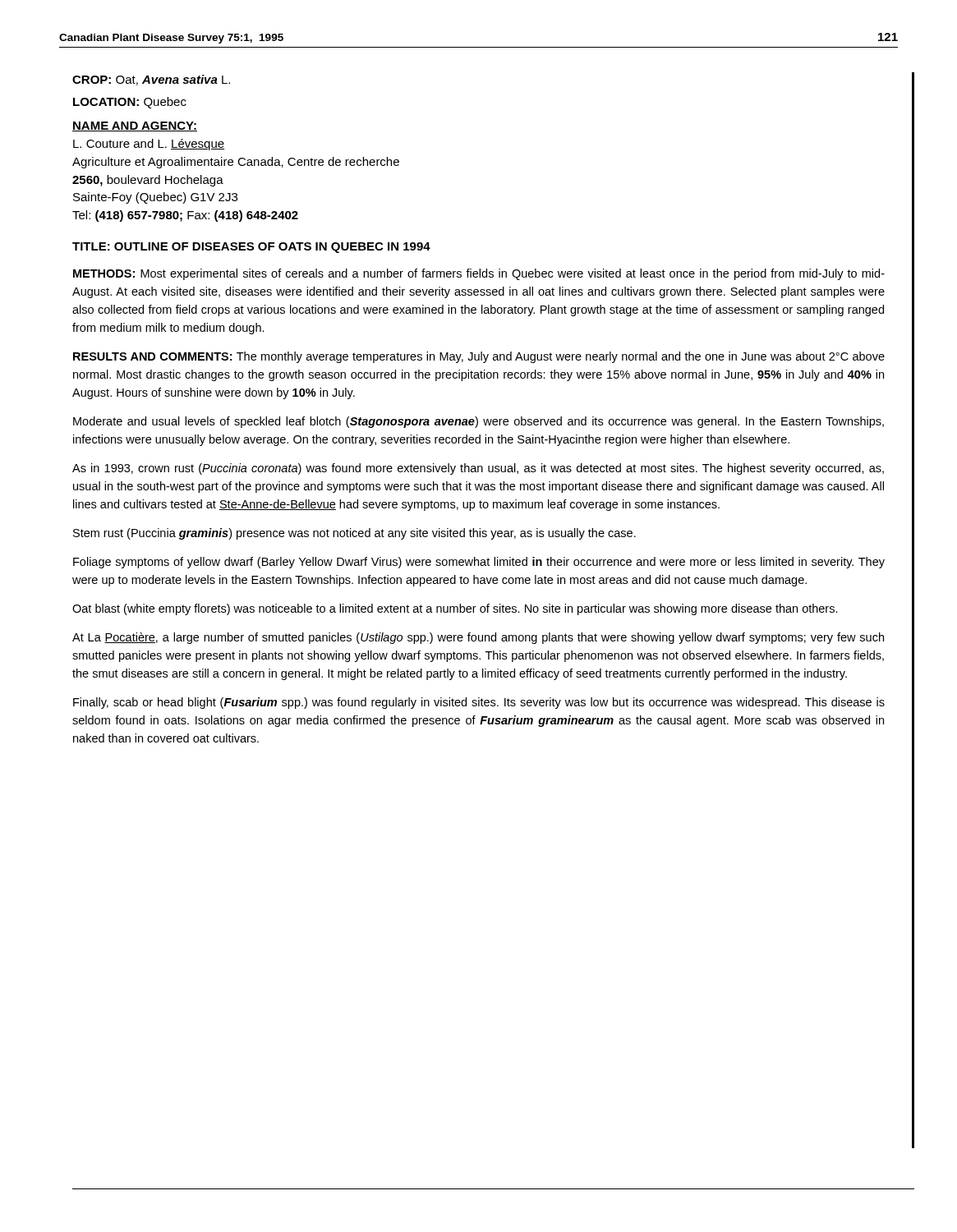Image resolution: width=957 pixels, height=1232 pixels.
Task: Point to the text starting "At La Pocatière, a large number of smutted"
Action: click(x=478, y=656)
